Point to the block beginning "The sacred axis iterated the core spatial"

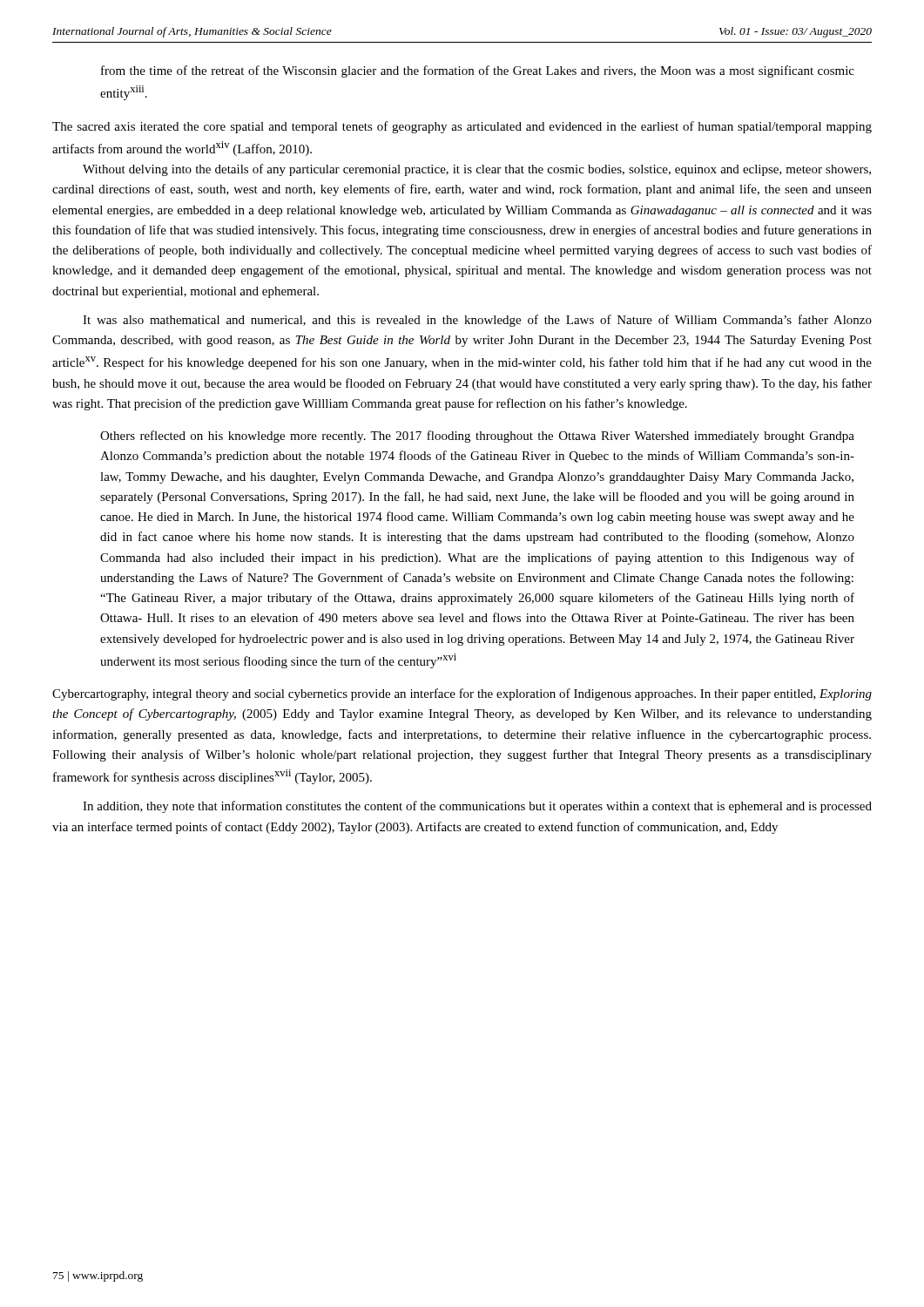462,138
